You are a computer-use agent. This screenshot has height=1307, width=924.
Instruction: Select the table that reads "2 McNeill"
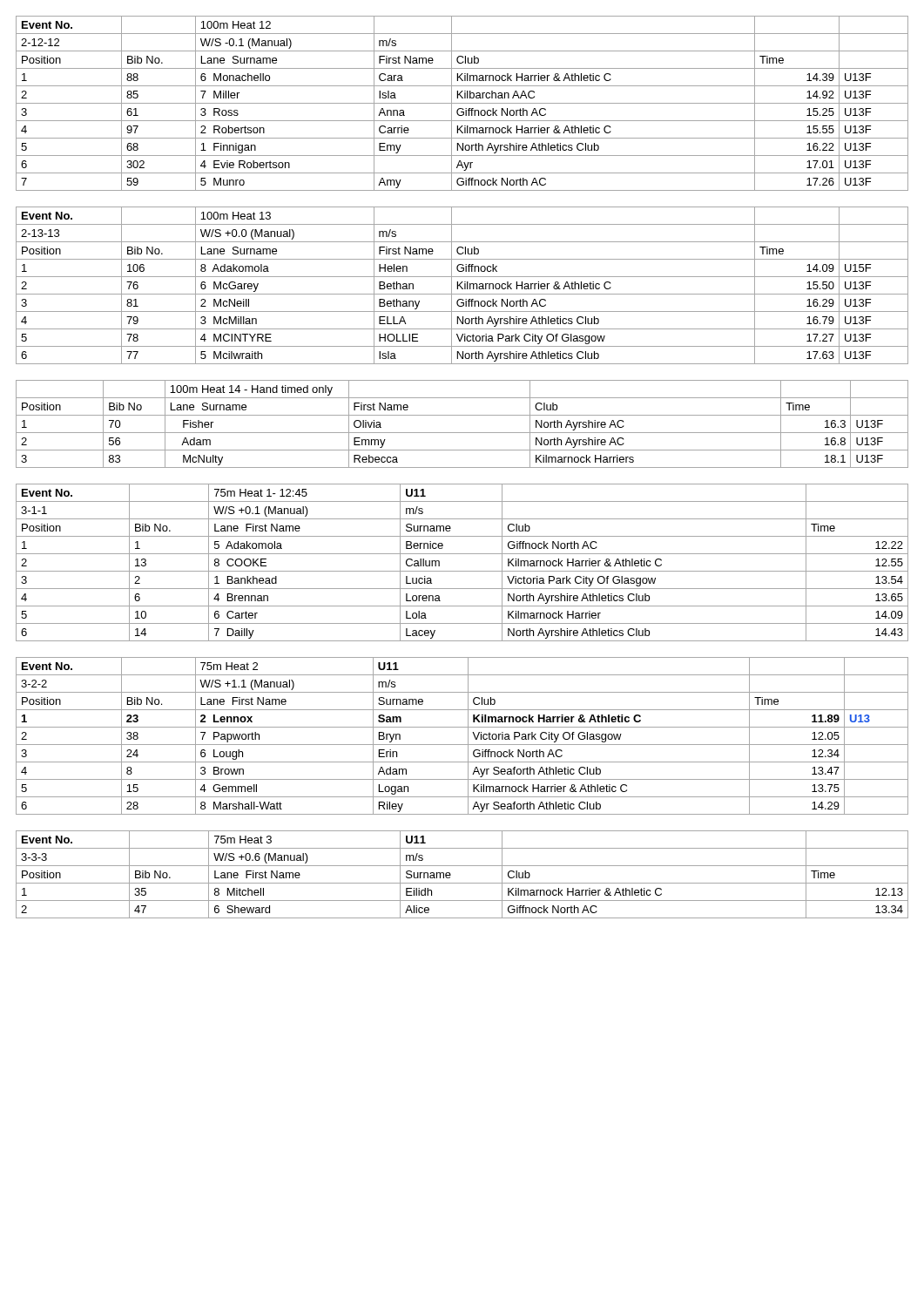point(462,285)
